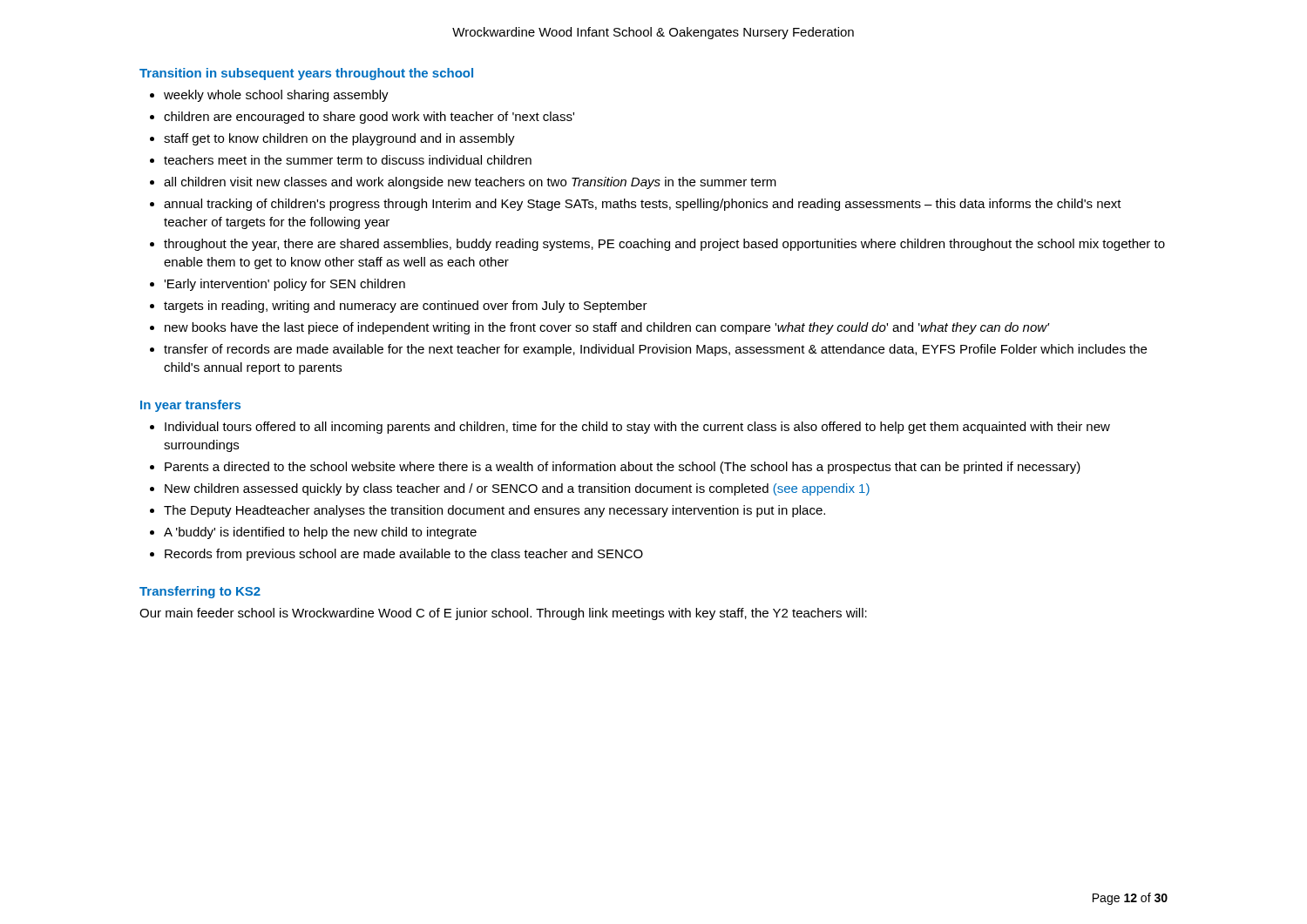The height and width of the screenshot is (924, 1307).
Task: Where does it say "'Early intervention' policy for SEN children"?
Action: pyautogui.click(x=285, y=283)
